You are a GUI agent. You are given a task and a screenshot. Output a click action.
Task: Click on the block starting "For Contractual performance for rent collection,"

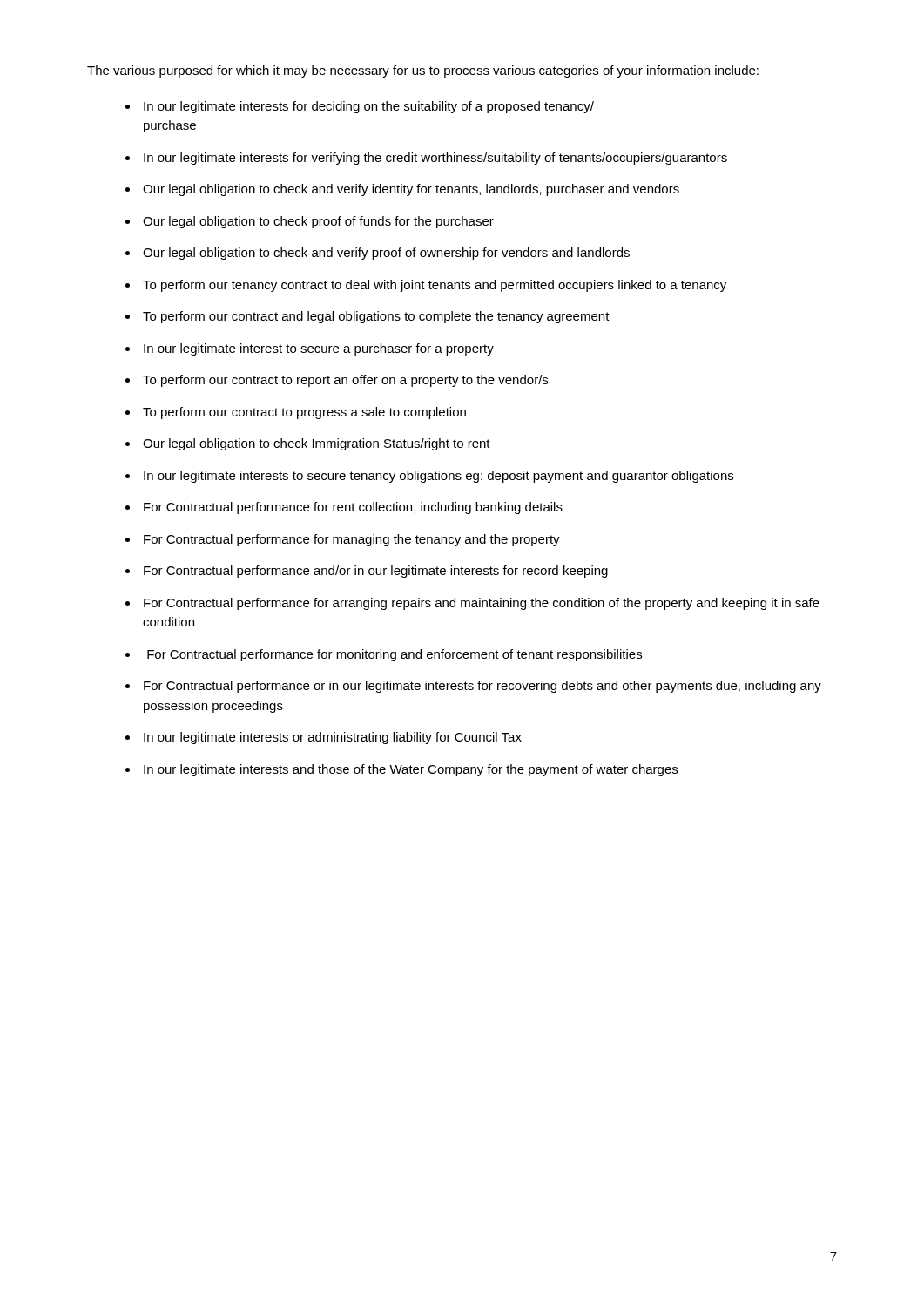click(x=353, y=507)
